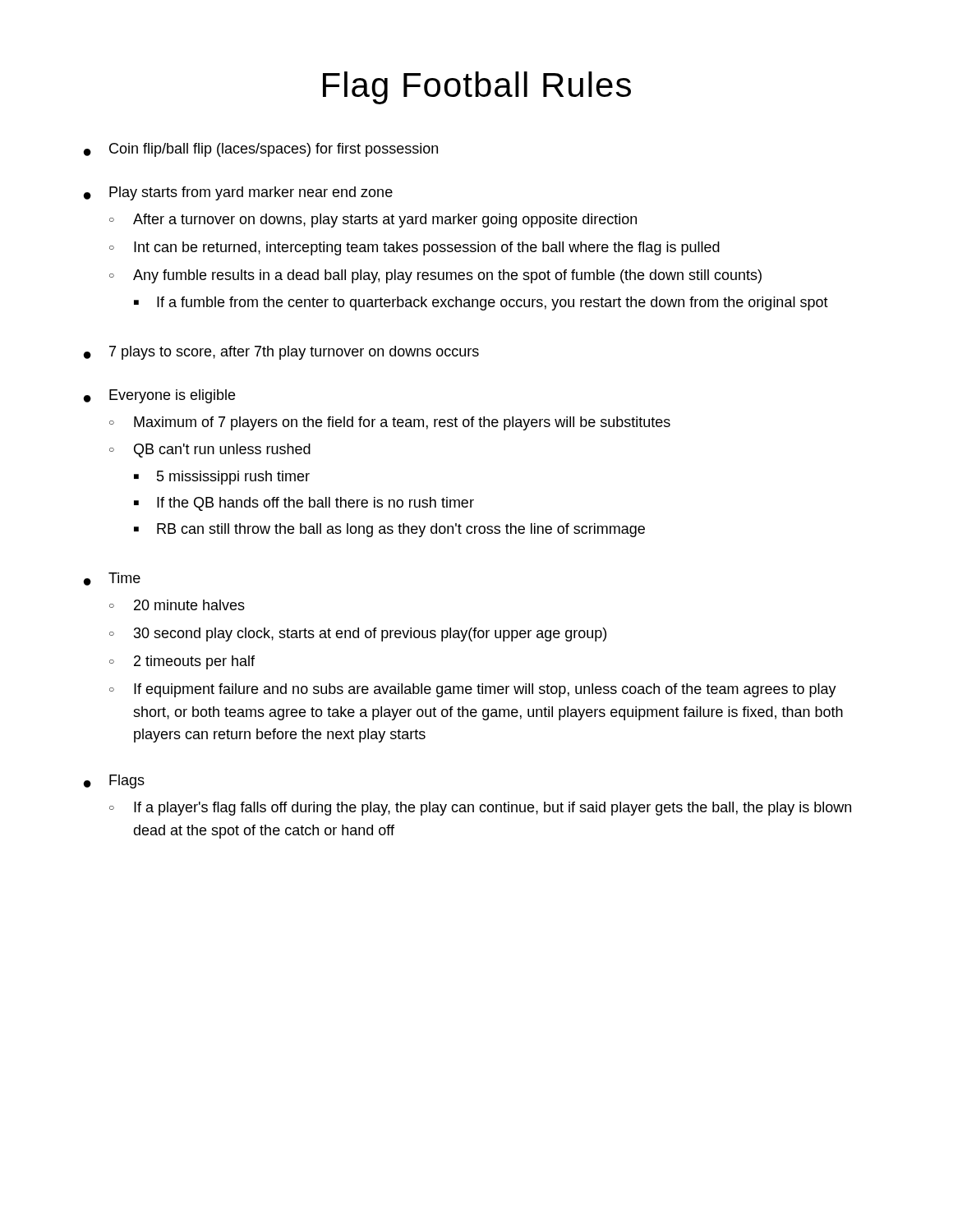This screenshot has width=953, height=1232.
Task: Point to the block beginning "● Coin flip/ball flip (laces/spaces) for first"
Action: pos(261,150)
